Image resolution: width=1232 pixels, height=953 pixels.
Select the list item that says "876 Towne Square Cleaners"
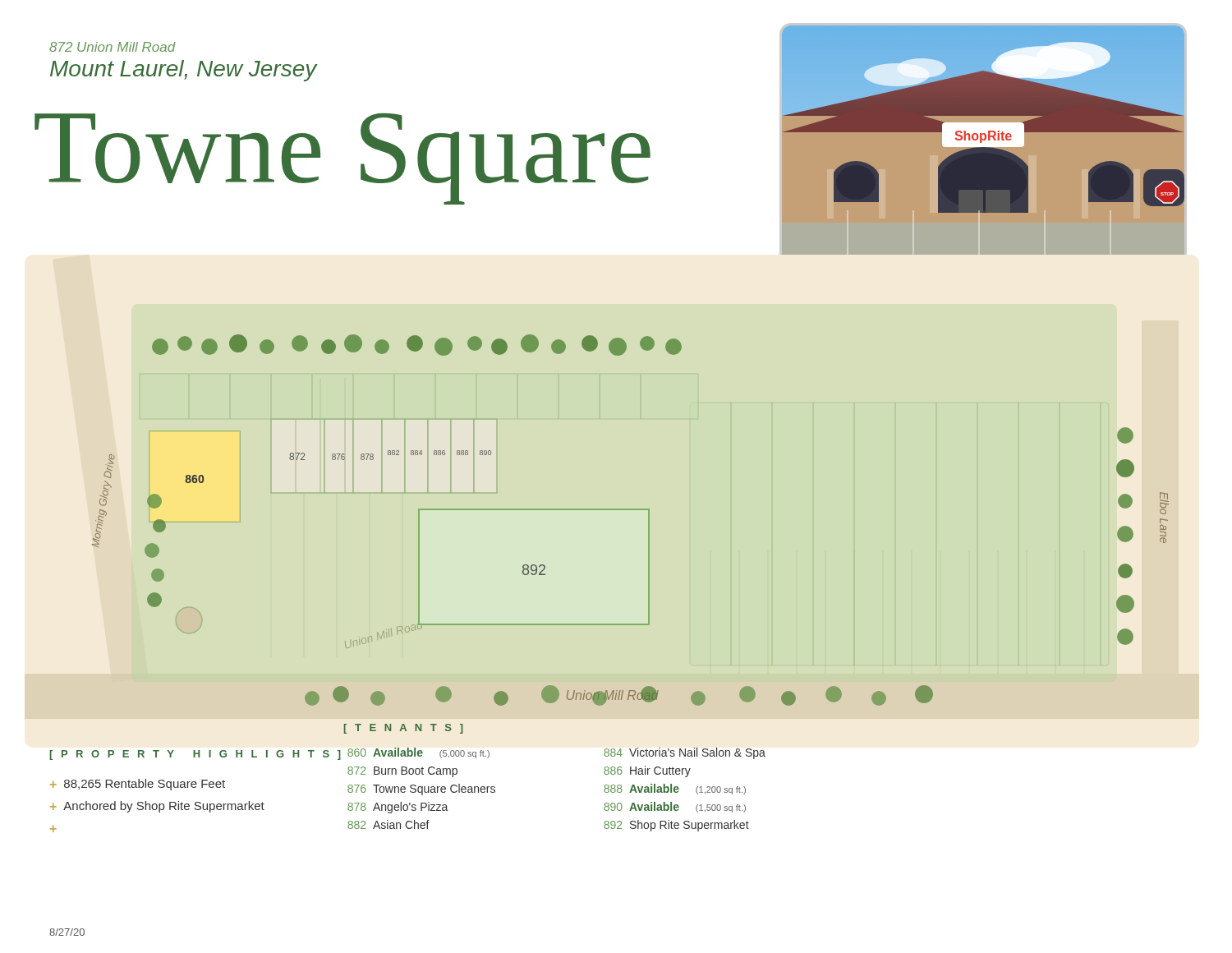tap(419, 789)
